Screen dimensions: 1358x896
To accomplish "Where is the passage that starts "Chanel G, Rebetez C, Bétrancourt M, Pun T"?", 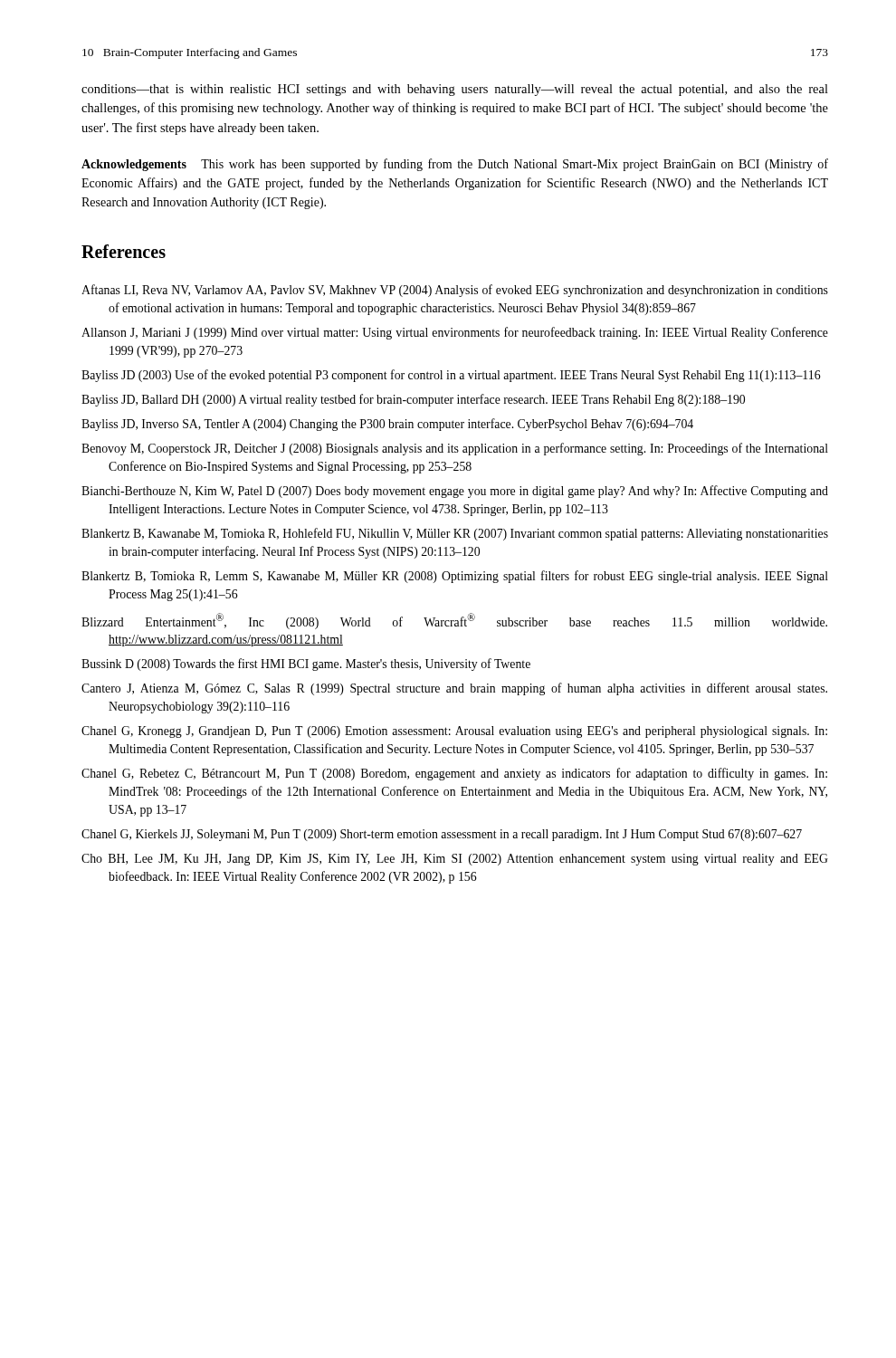I will [455, 792].
